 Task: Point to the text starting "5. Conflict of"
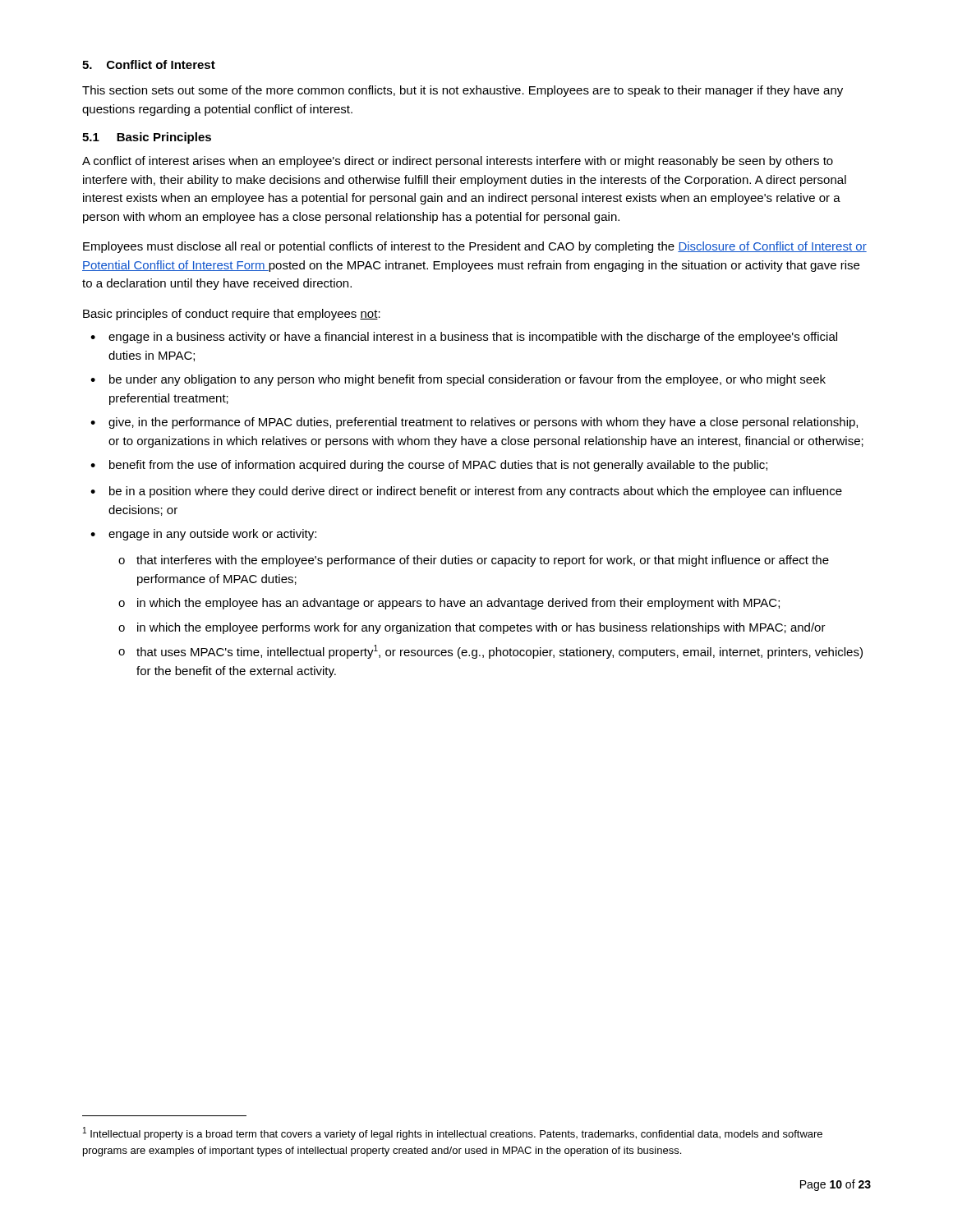pos(149,64)
